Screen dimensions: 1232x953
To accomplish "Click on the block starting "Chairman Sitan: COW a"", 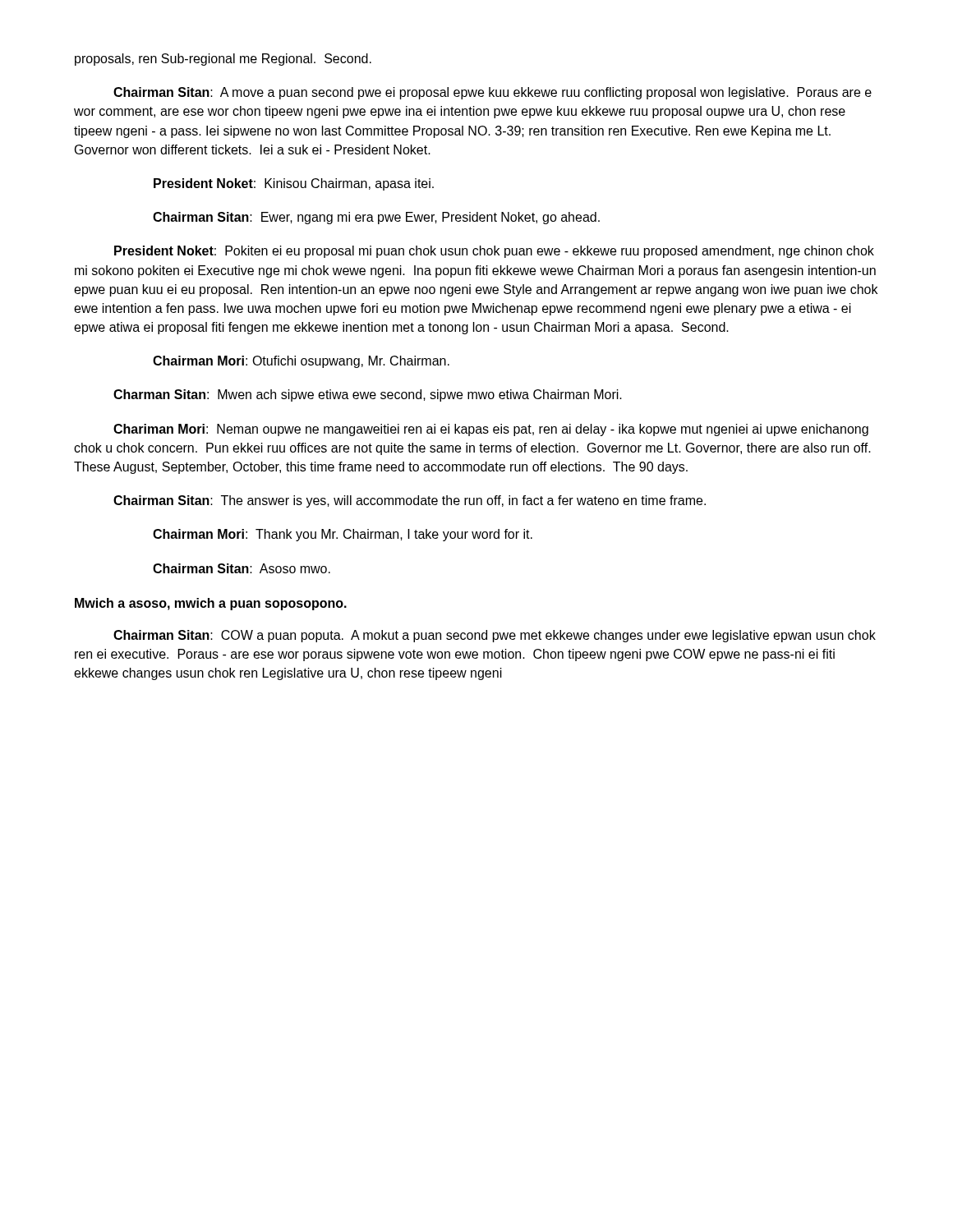I will point(475,654).
